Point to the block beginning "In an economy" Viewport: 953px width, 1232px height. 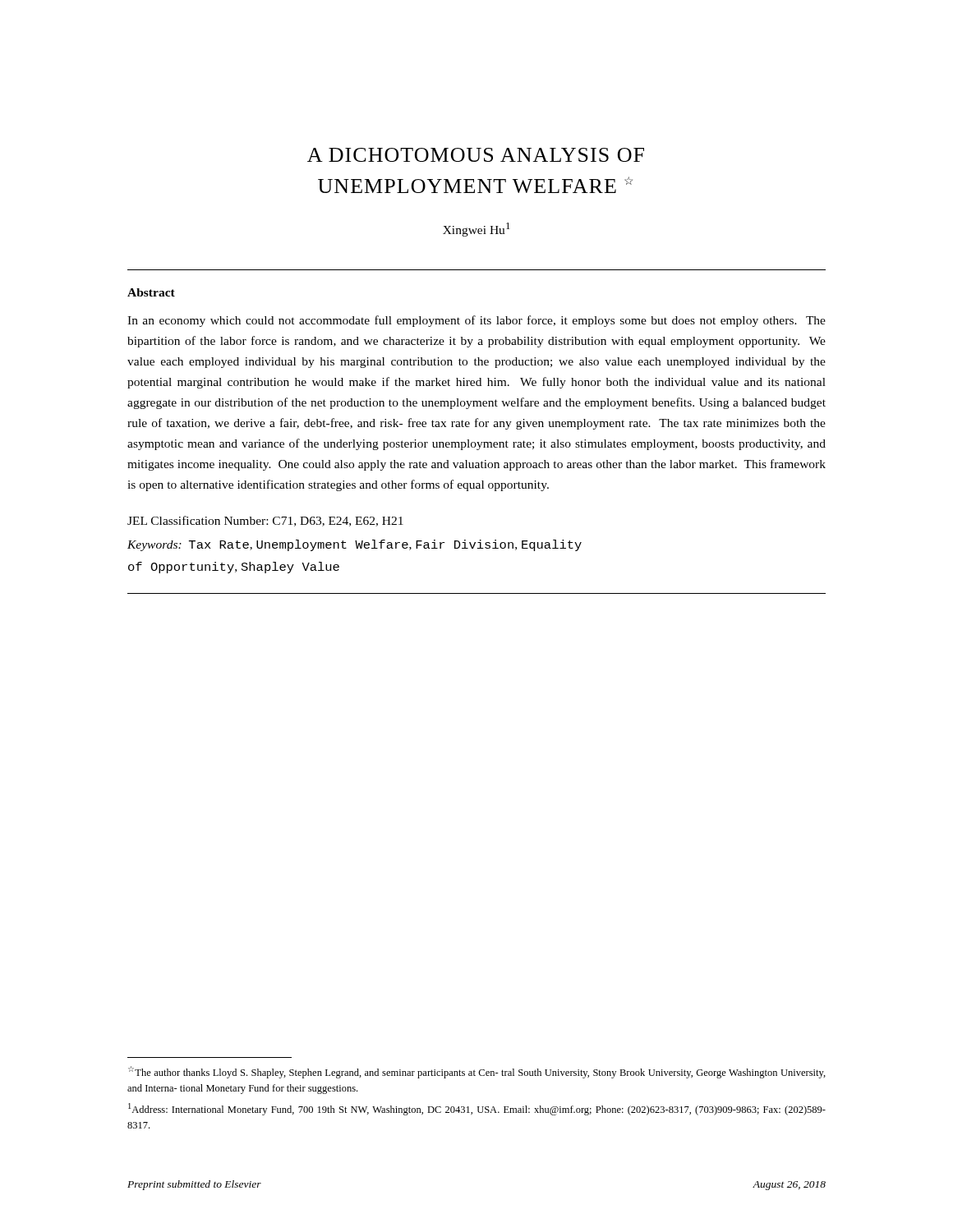click(x=476, y=402)
